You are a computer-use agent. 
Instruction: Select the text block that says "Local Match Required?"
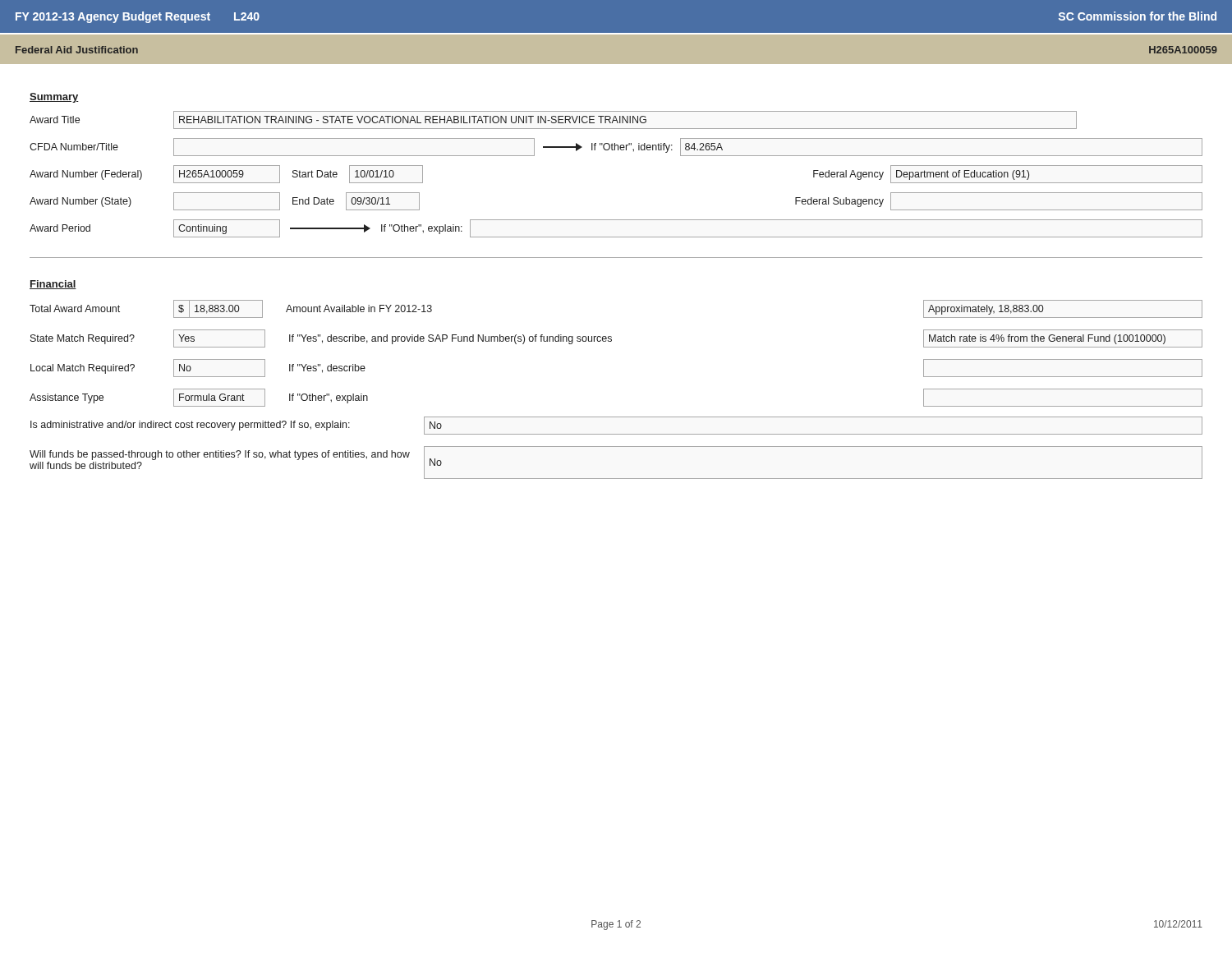click(x=81, y=368)
